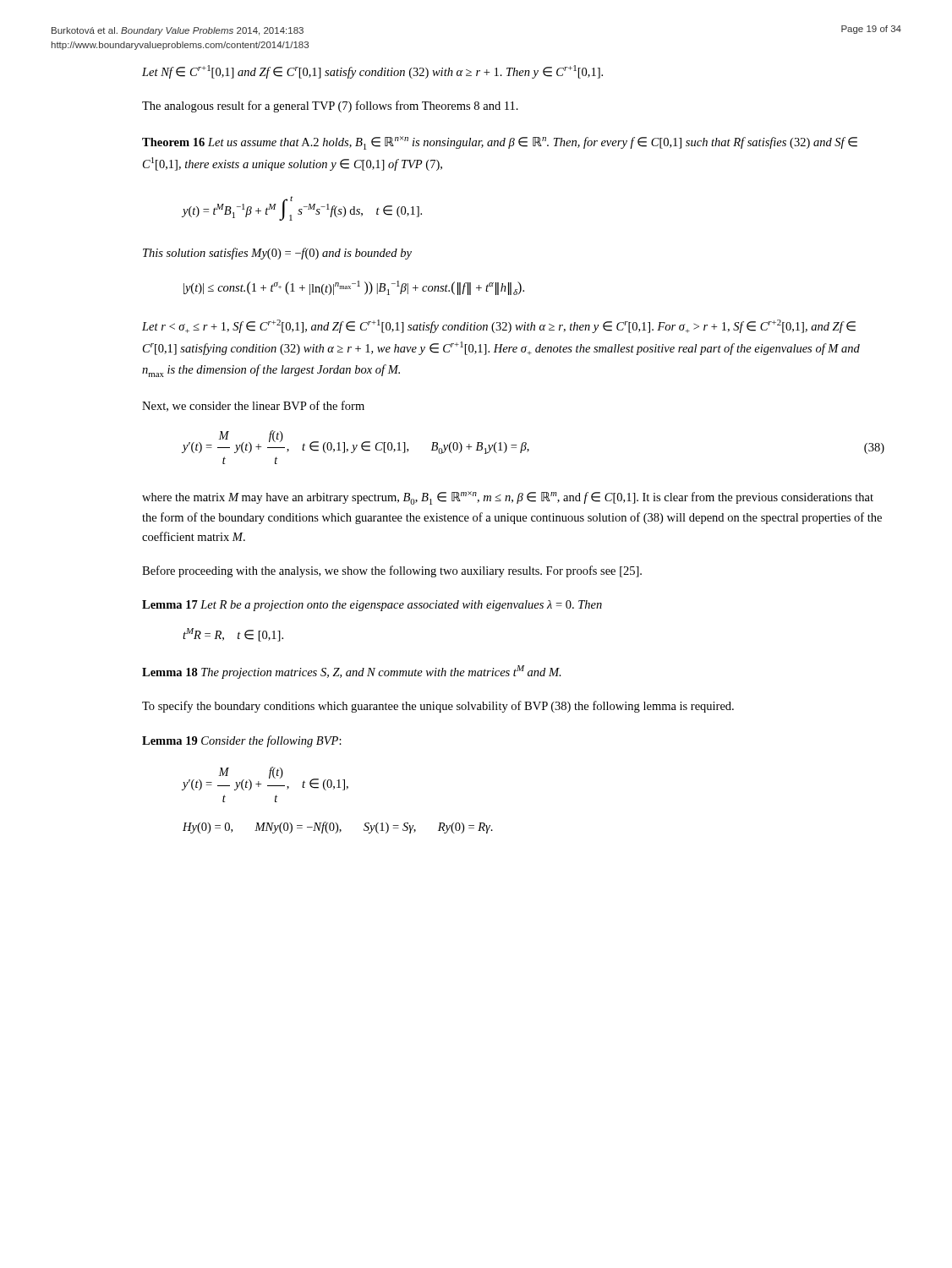Point to the element starting "Lemma 19 Consider the following BVP:"
This screenshot has width=952, height=1268.
242,740
